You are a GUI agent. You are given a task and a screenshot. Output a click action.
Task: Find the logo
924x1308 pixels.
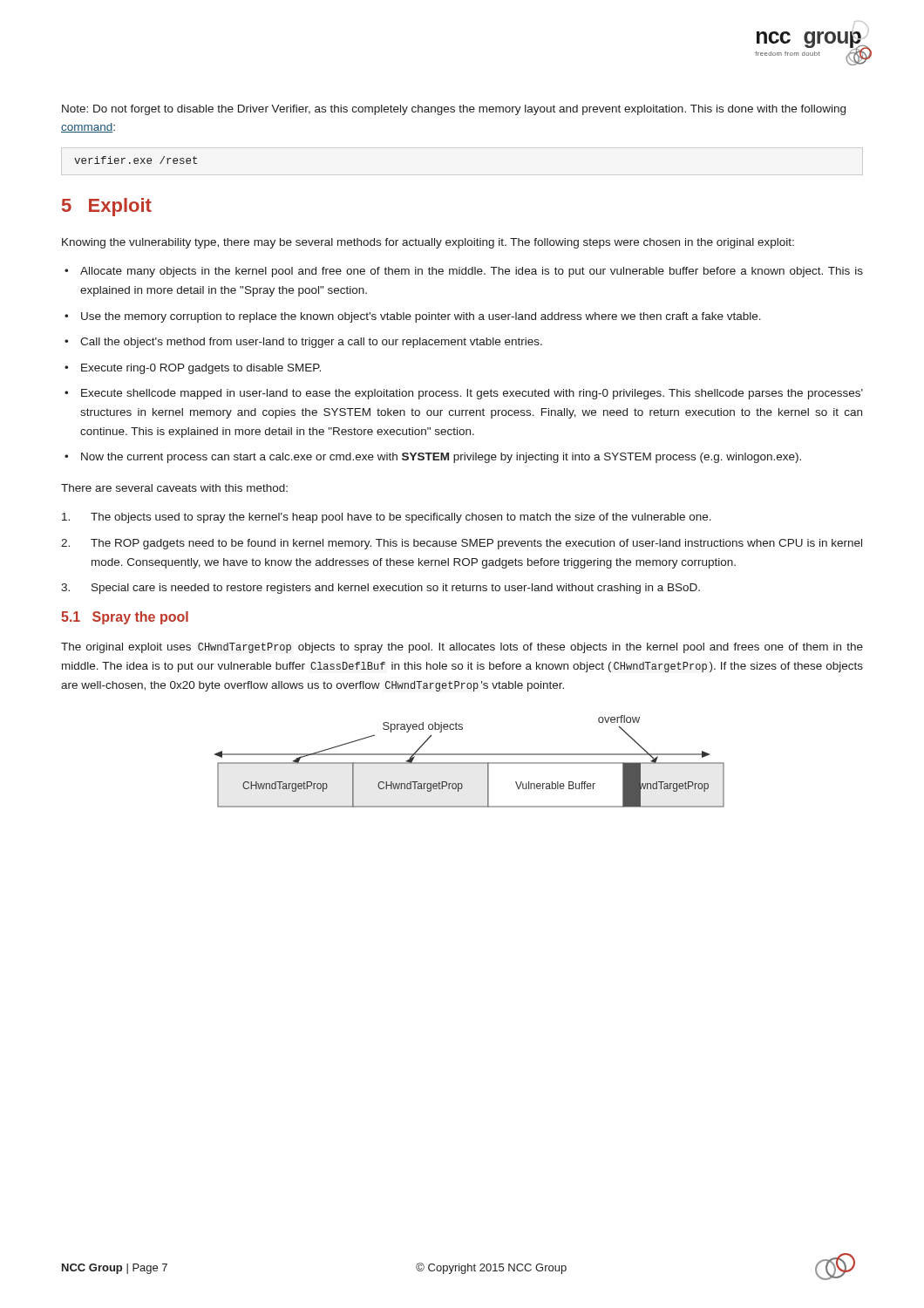coord(811,45)
